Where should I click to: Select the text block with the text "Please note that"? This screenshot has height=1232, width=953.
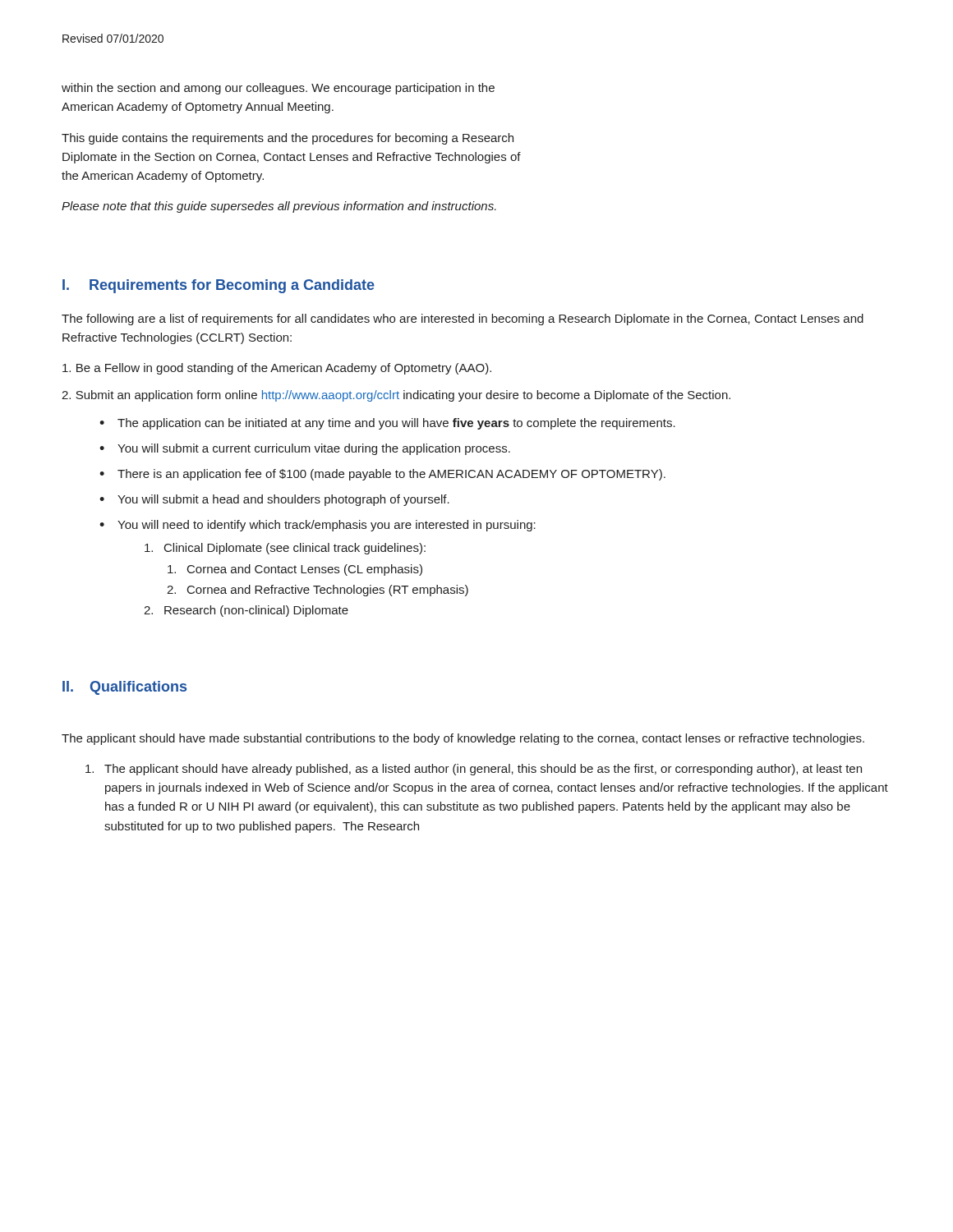[279, 206]
